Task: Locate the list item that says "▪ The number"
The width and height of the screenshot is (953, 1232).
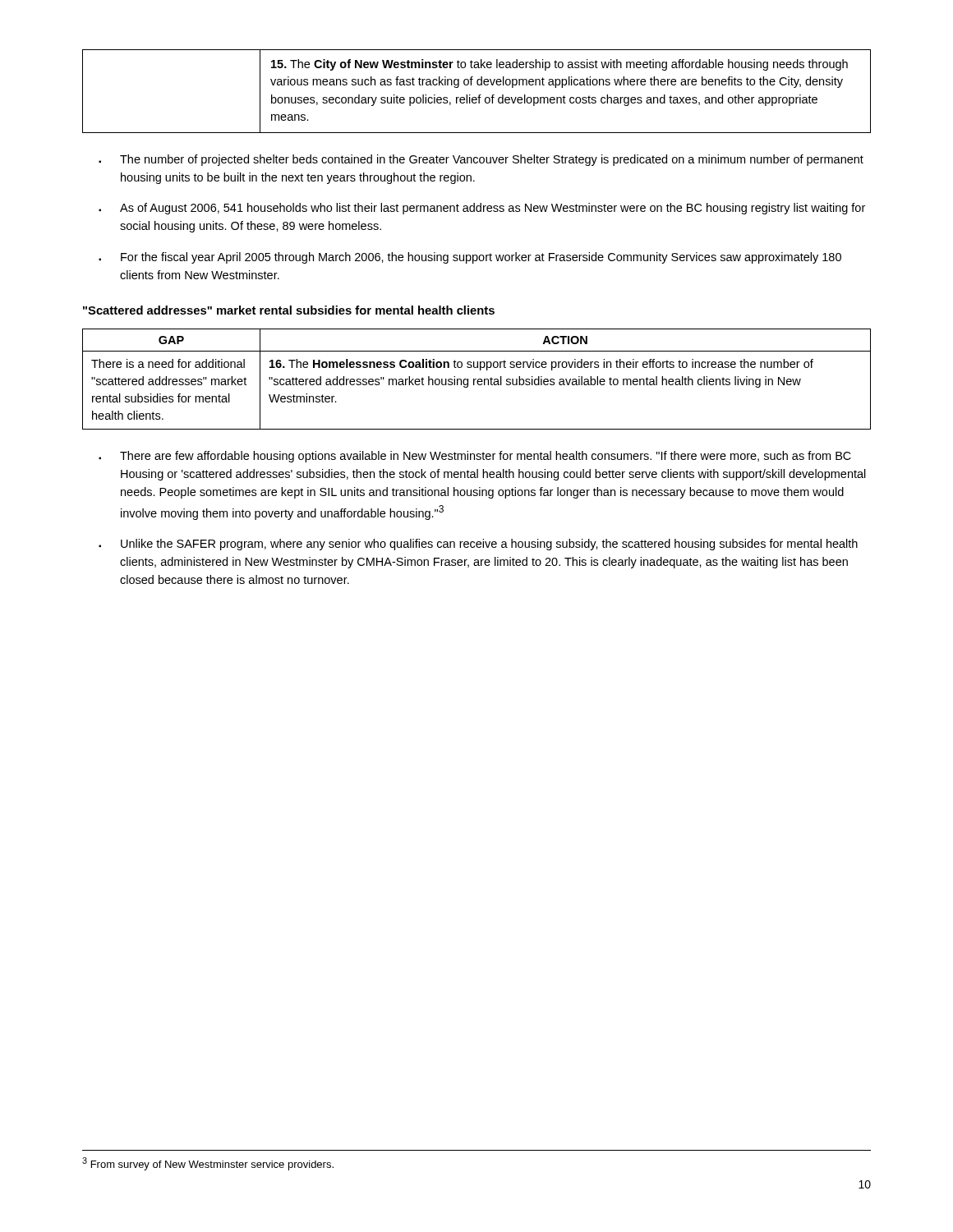Action: pyautogui.click(x=485, y=169)
